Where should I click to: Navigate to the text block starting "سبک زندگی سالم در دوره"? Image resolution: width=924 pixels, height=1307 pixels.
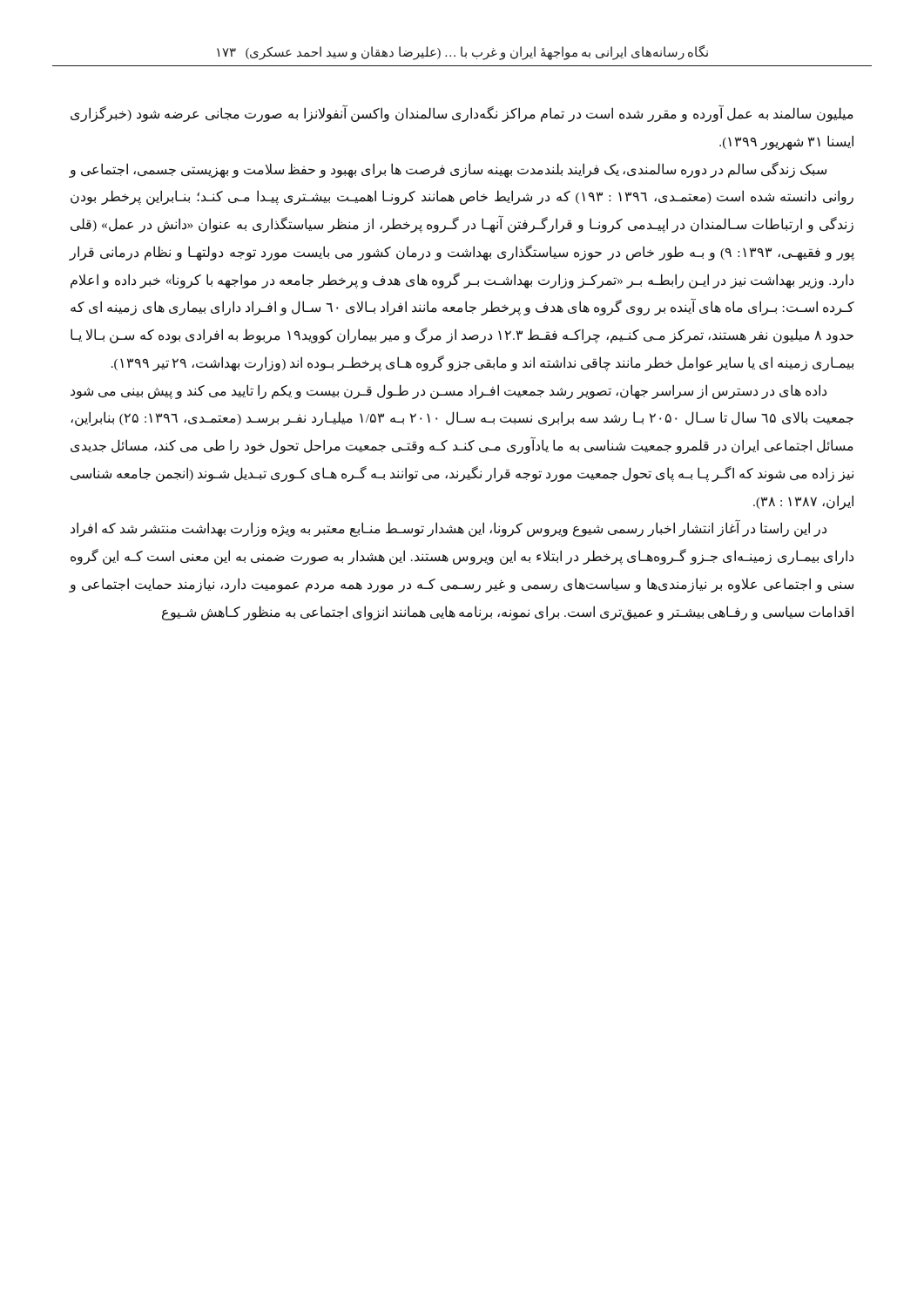462,266
